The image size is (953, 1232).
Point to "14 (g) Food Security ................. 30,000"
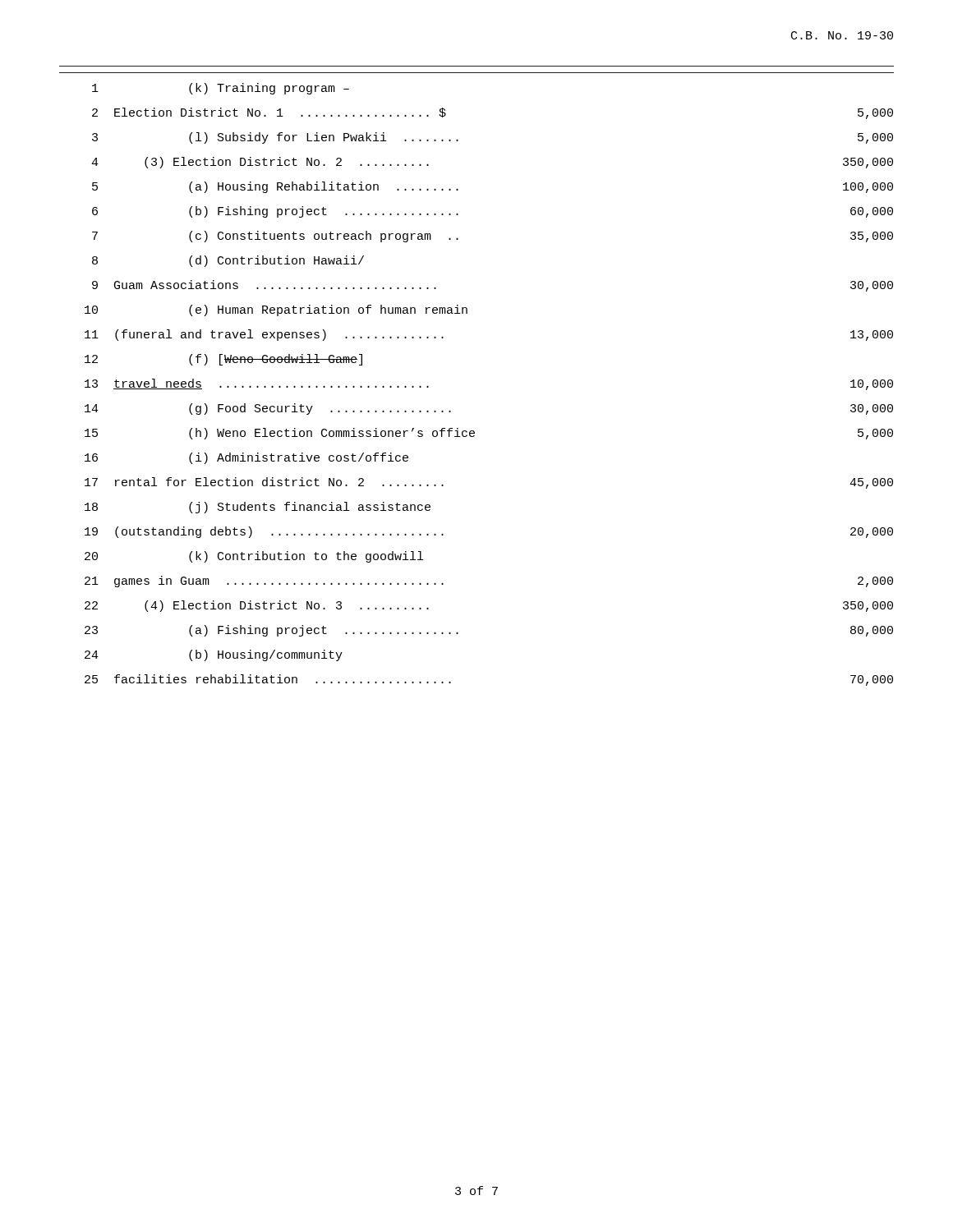pos(92,409)
